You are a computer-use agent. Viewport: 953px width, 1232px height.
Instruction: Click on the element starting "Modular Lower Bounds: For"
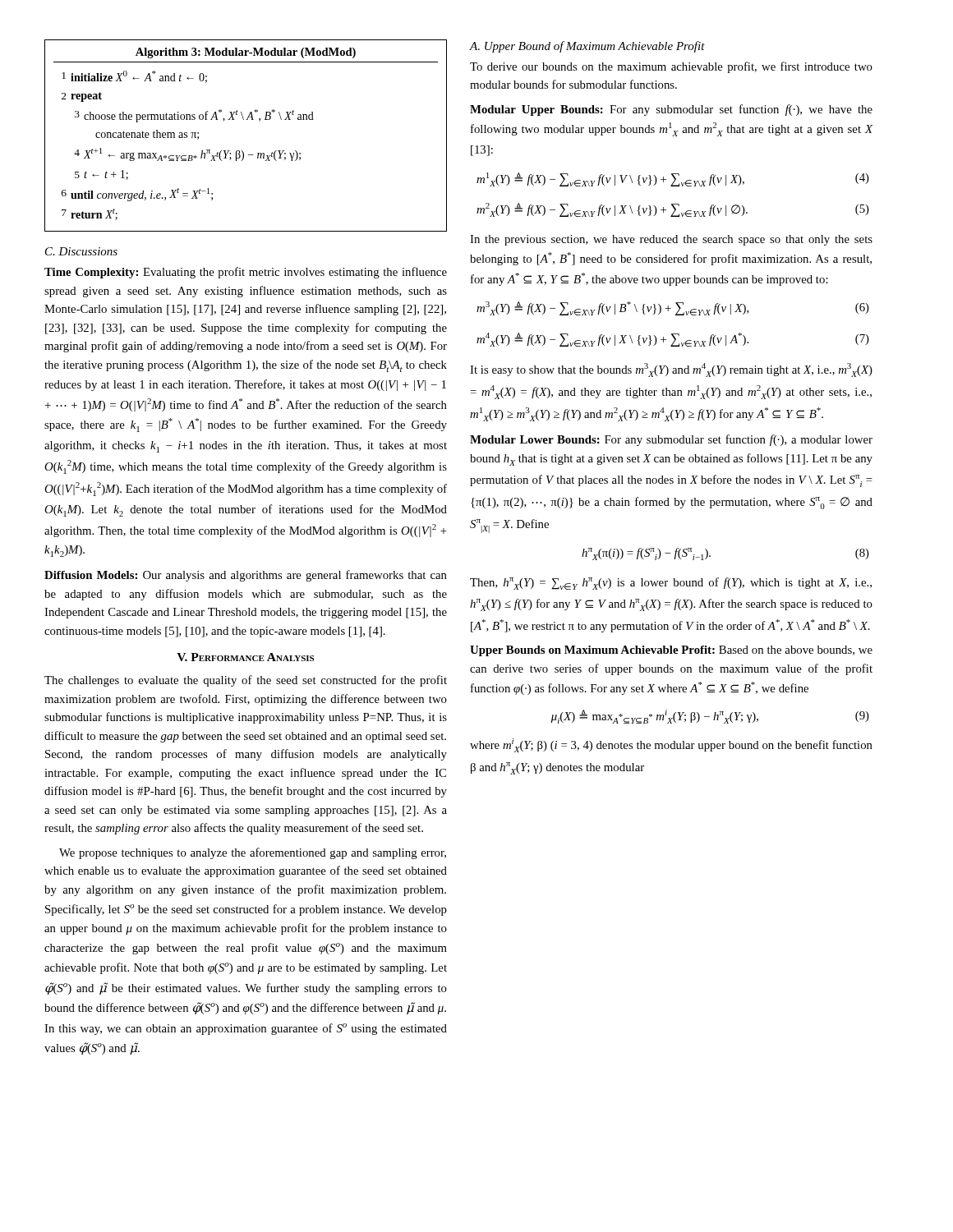click(x=671, y=483)
